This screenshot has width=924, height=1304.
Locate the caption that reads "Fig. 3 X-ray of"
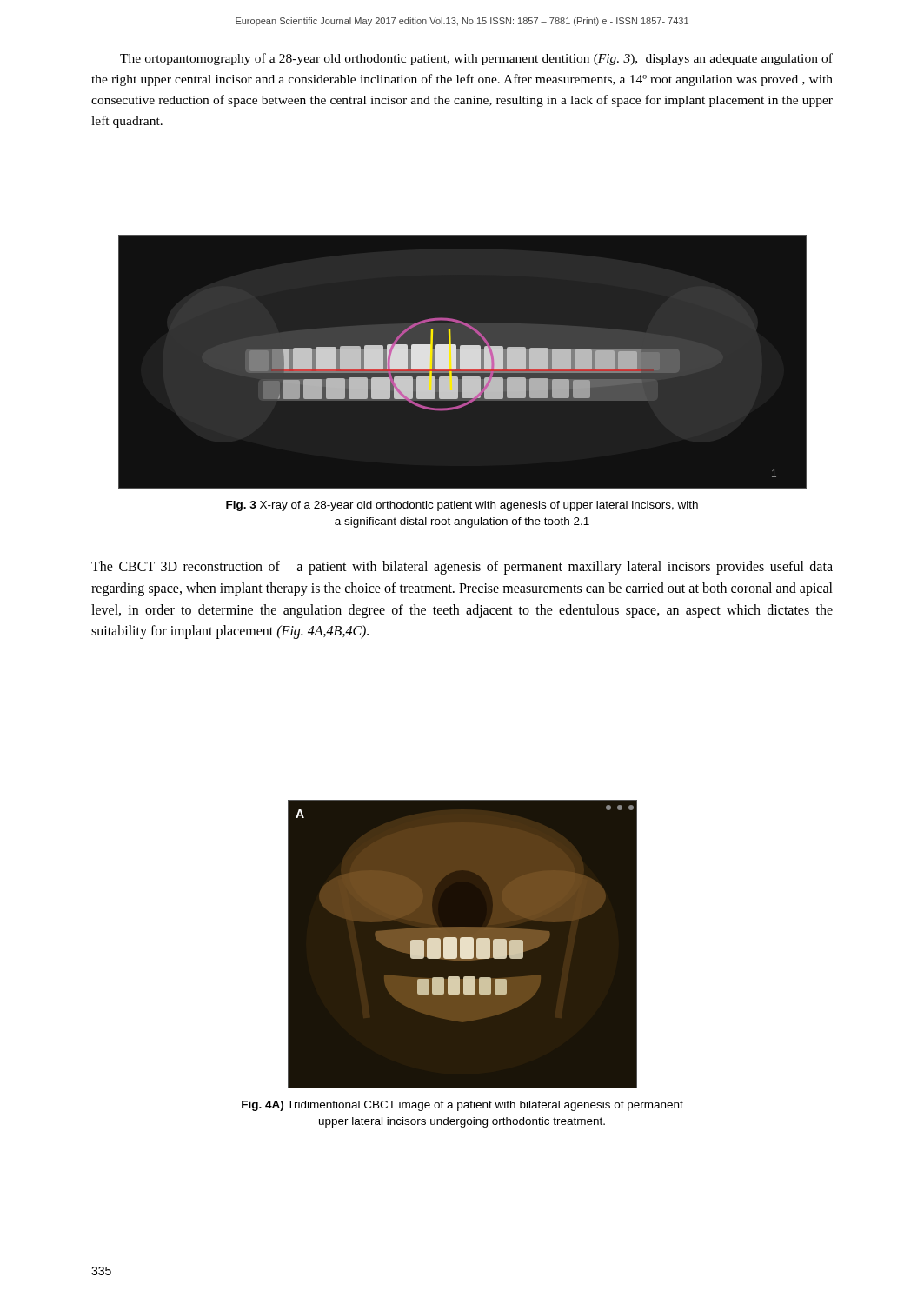pos(462,513)
